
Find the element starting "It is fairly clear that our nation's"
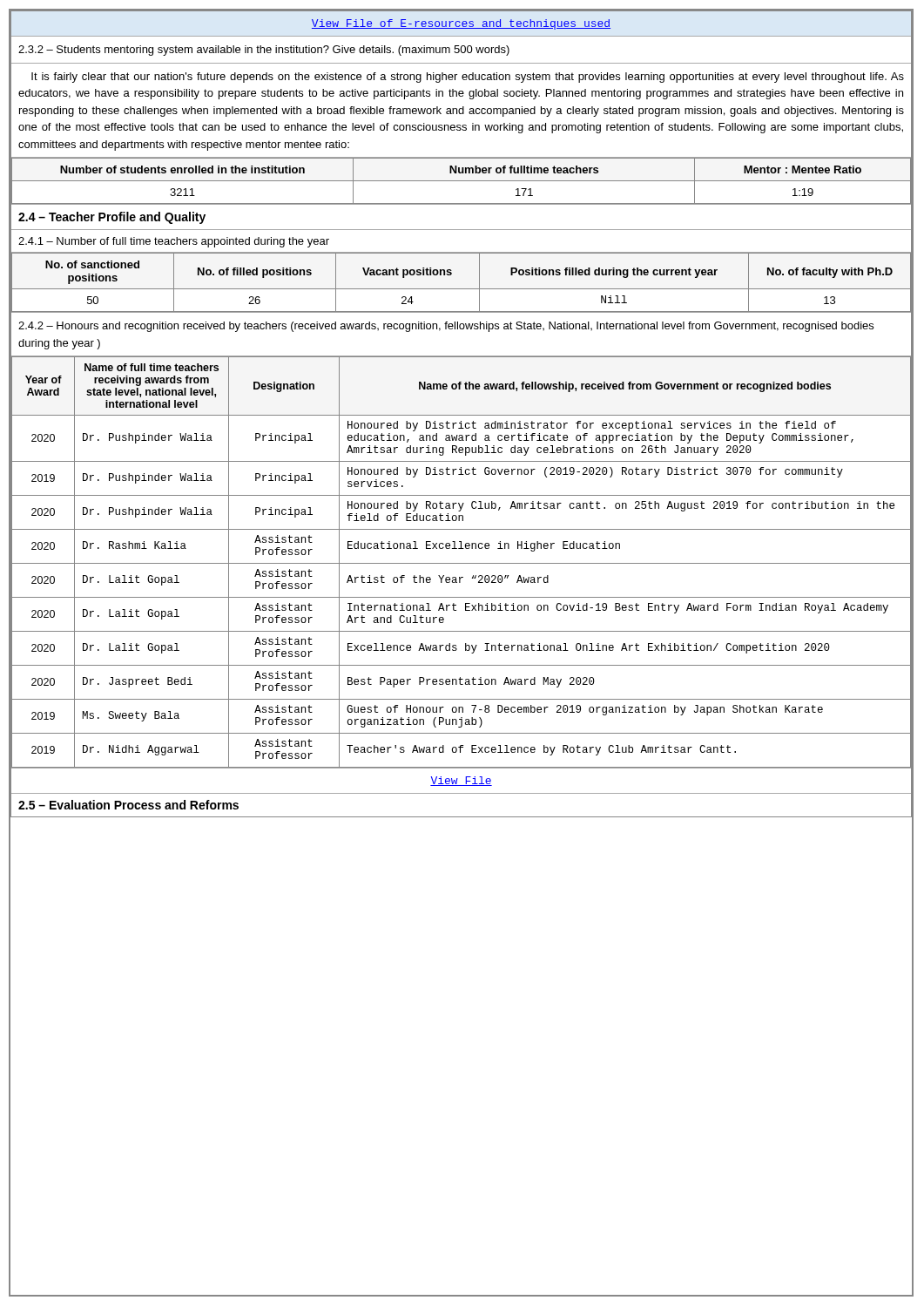tap(461, 110)
